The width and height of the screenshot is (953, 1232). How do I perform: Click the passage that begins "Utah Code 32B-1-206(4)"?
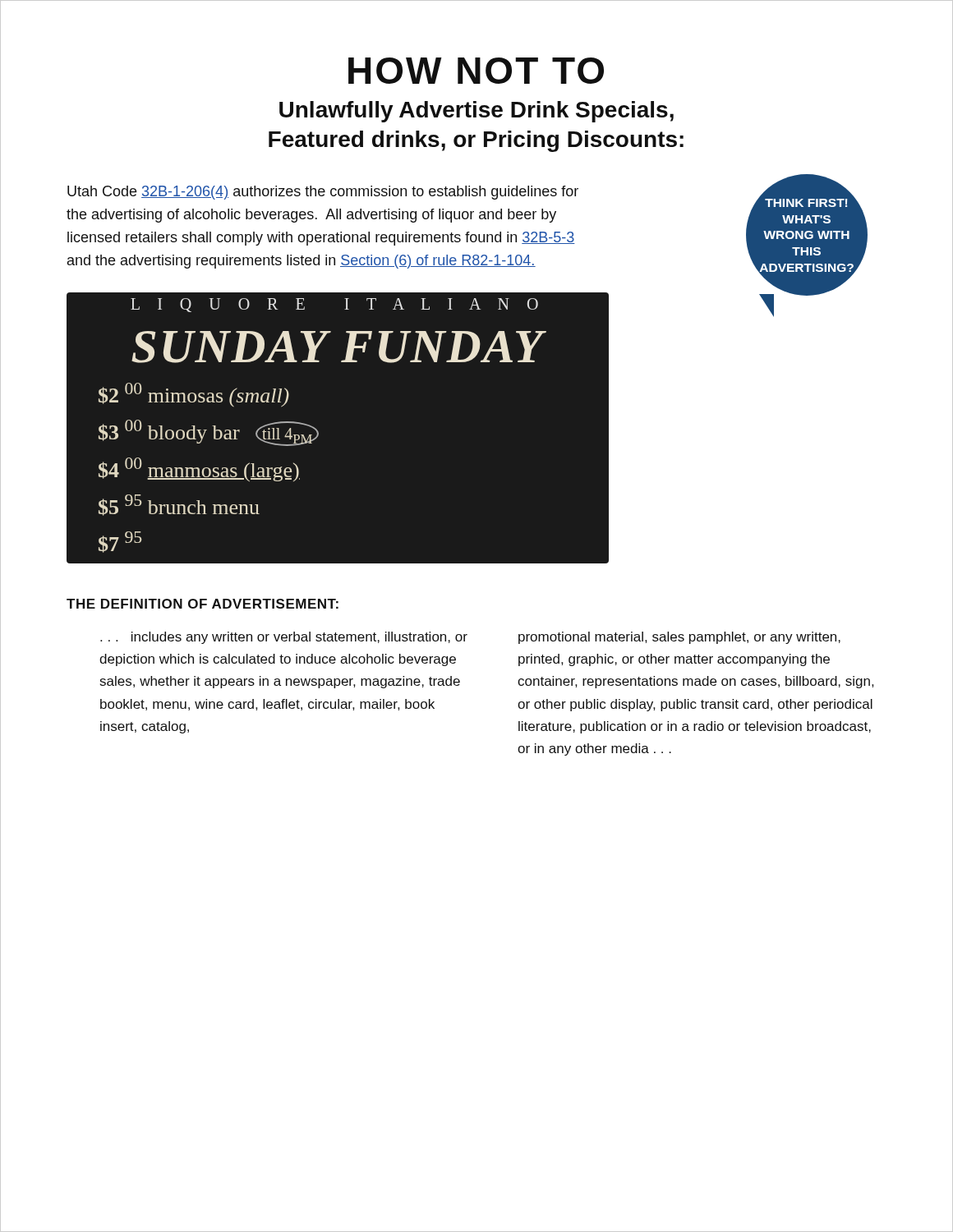tap(472, 227)
